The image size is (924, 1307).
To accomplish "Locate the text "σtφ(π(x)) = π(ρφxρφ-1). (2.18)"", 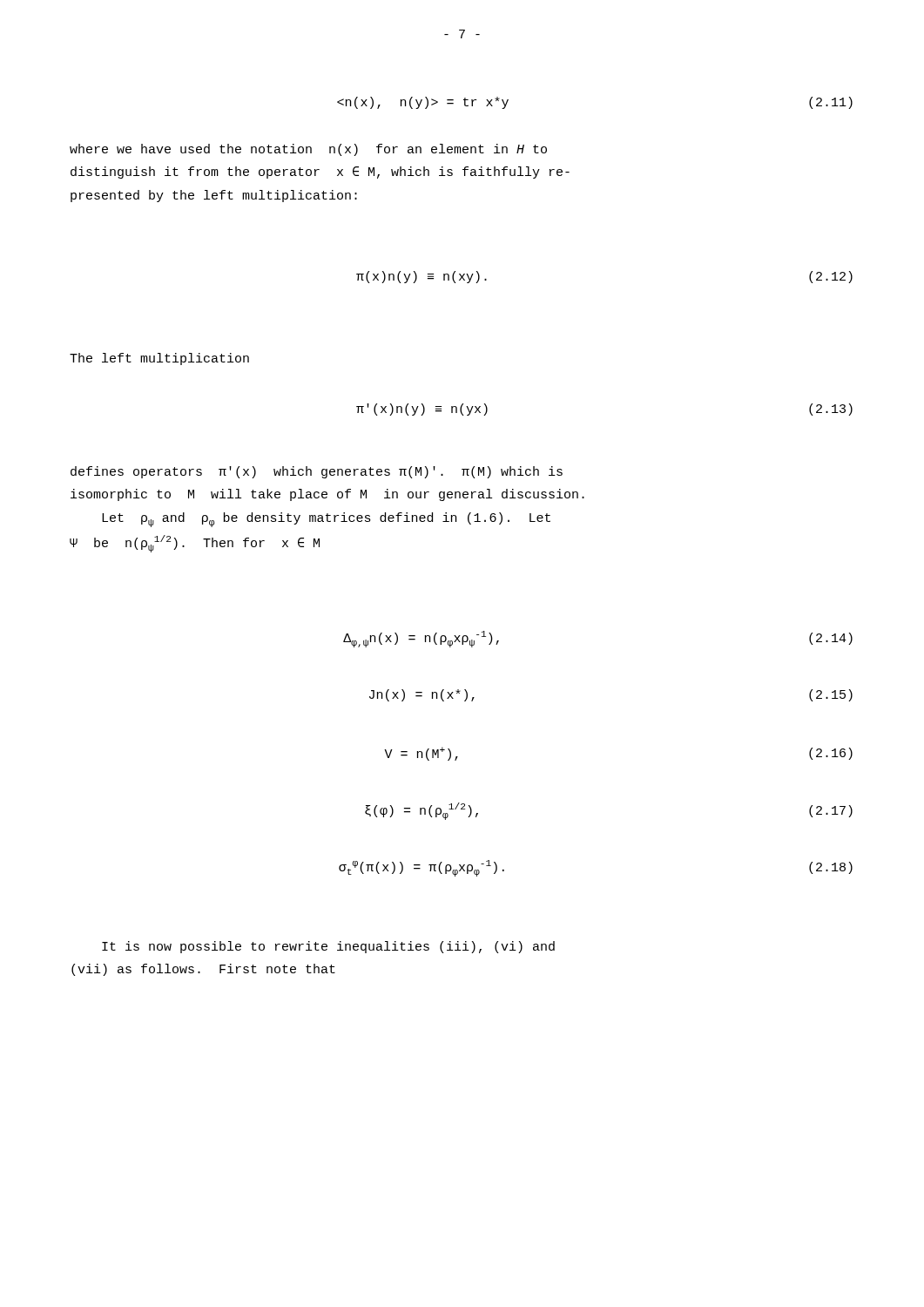I will click(462, 868).
